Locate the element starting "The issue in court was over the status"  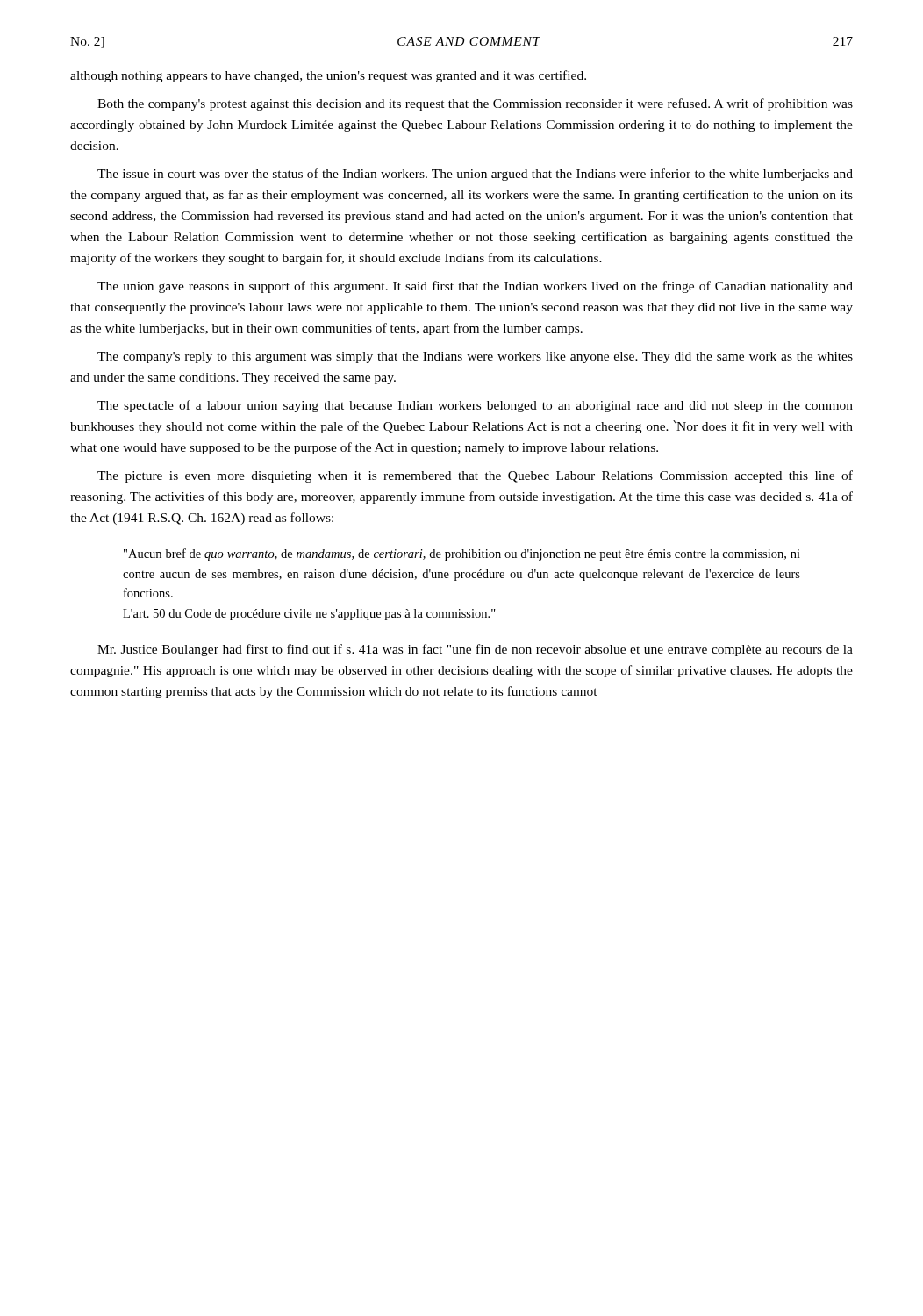[462, 216]
